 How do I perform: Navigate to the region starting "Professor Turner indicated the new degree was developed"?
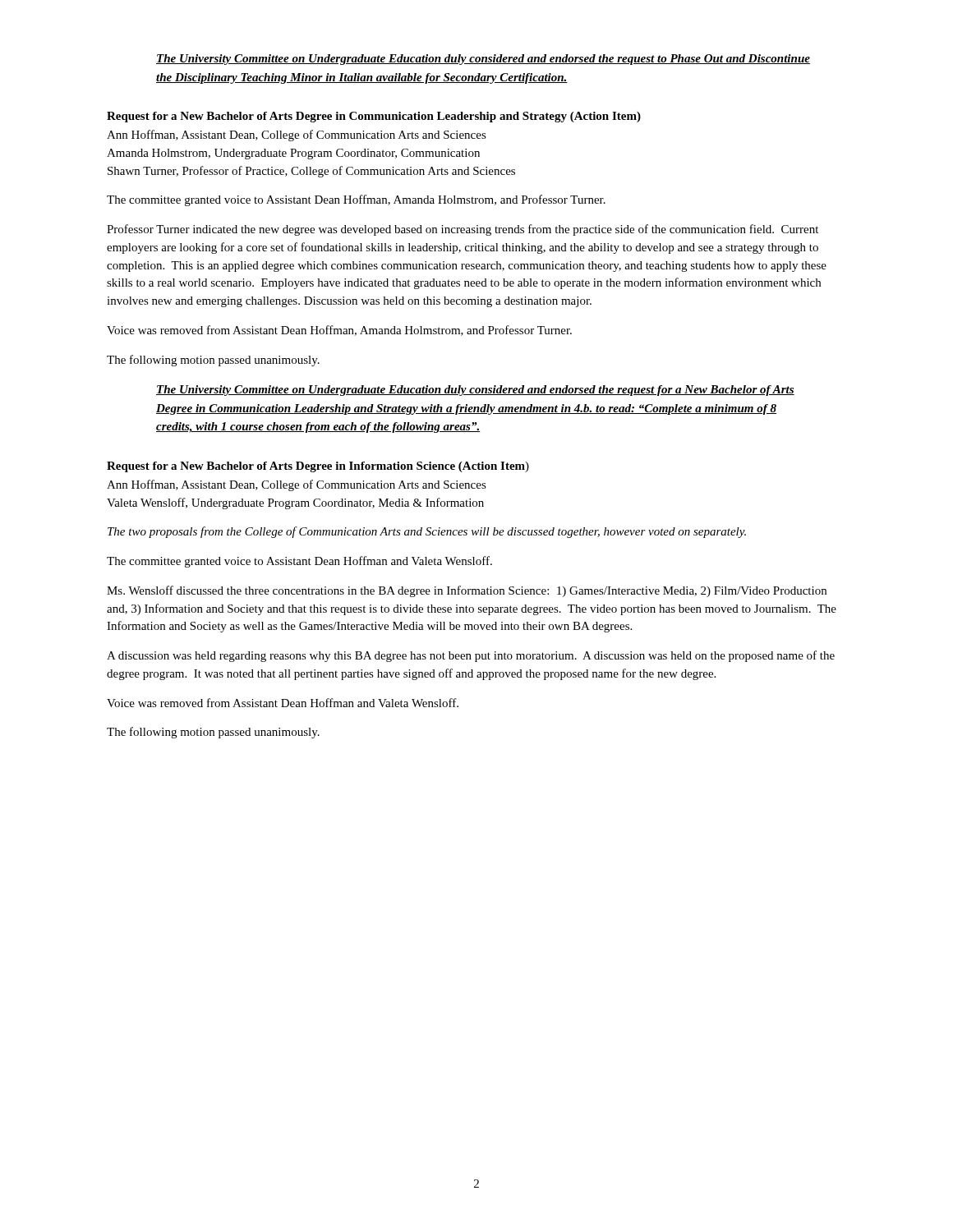tap(467, 265)
